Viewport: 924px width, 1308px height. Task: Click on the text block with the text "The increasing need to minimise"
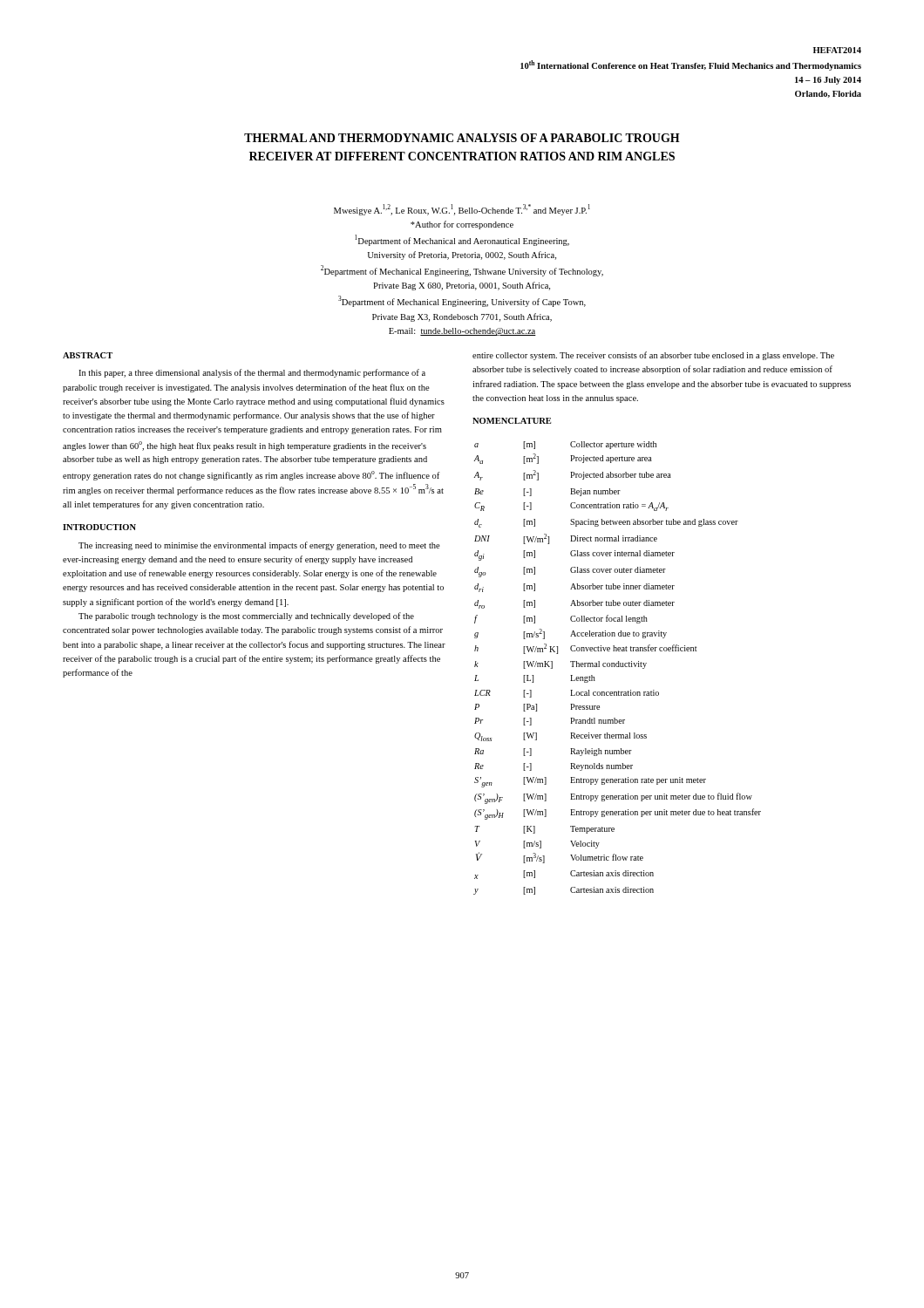253,573
